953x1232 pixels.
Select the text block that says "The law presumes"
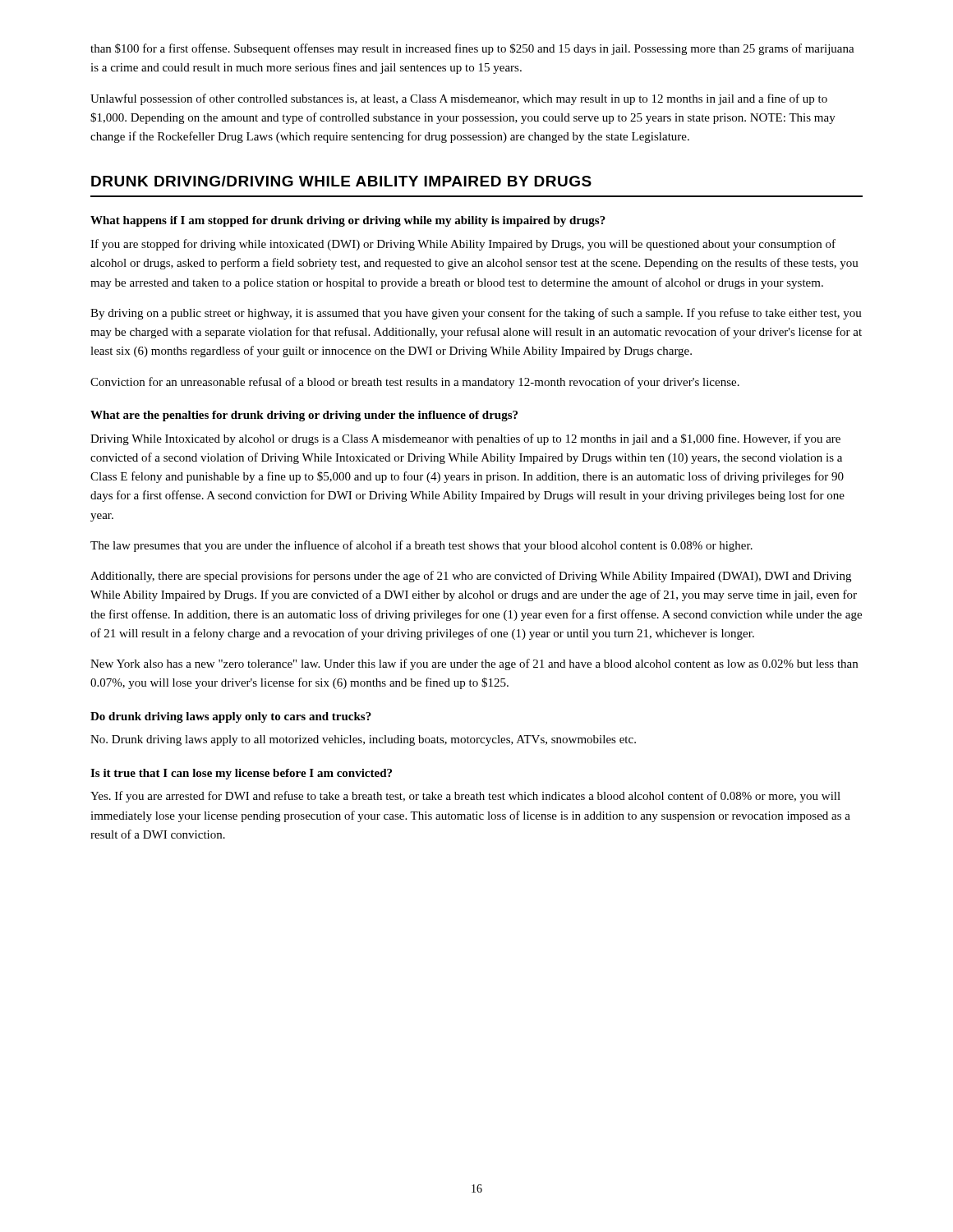422,545
